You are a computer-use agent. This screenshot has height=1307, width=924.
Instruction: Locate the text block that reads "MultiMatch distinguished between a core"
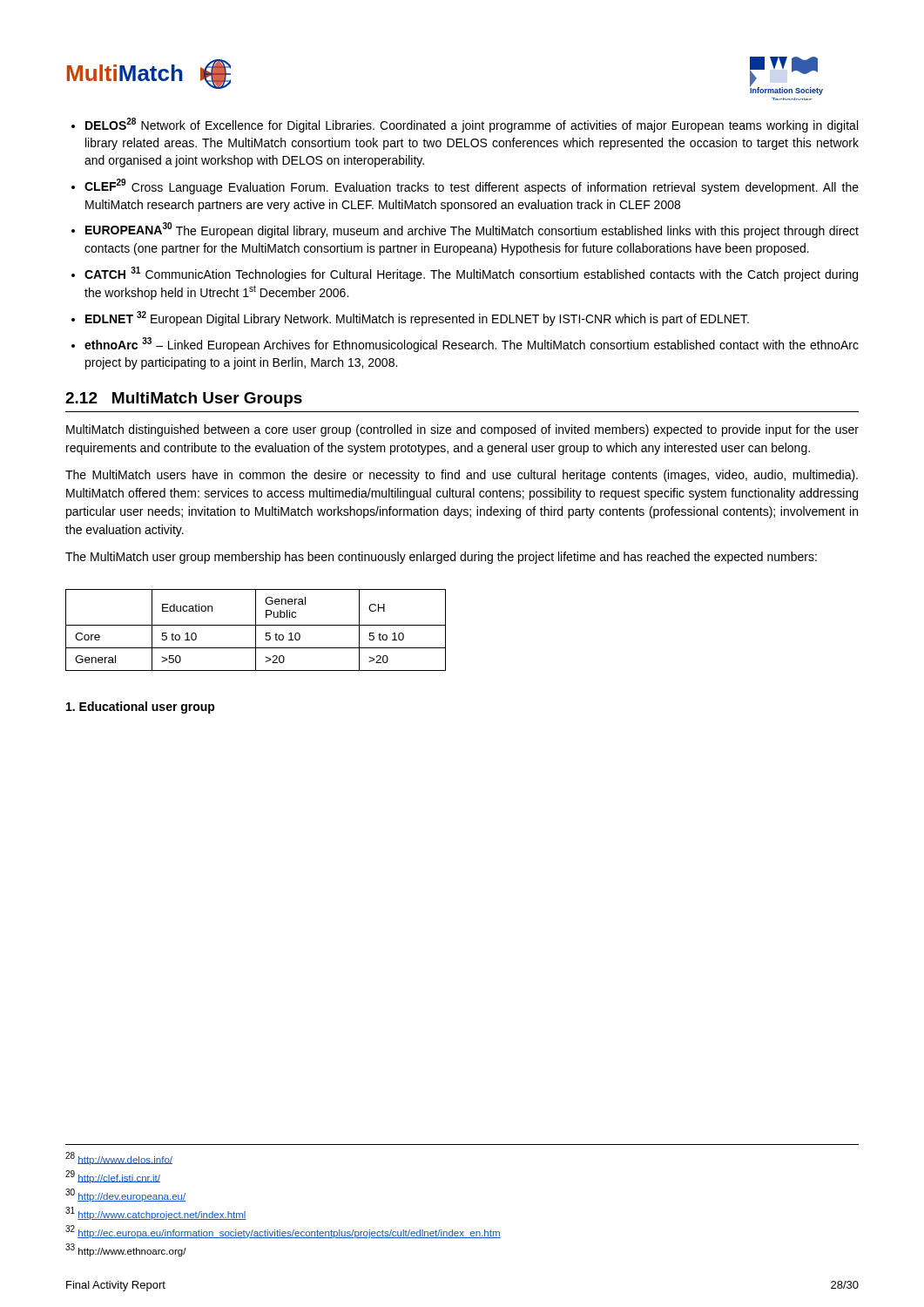click(x=462, y=439)
